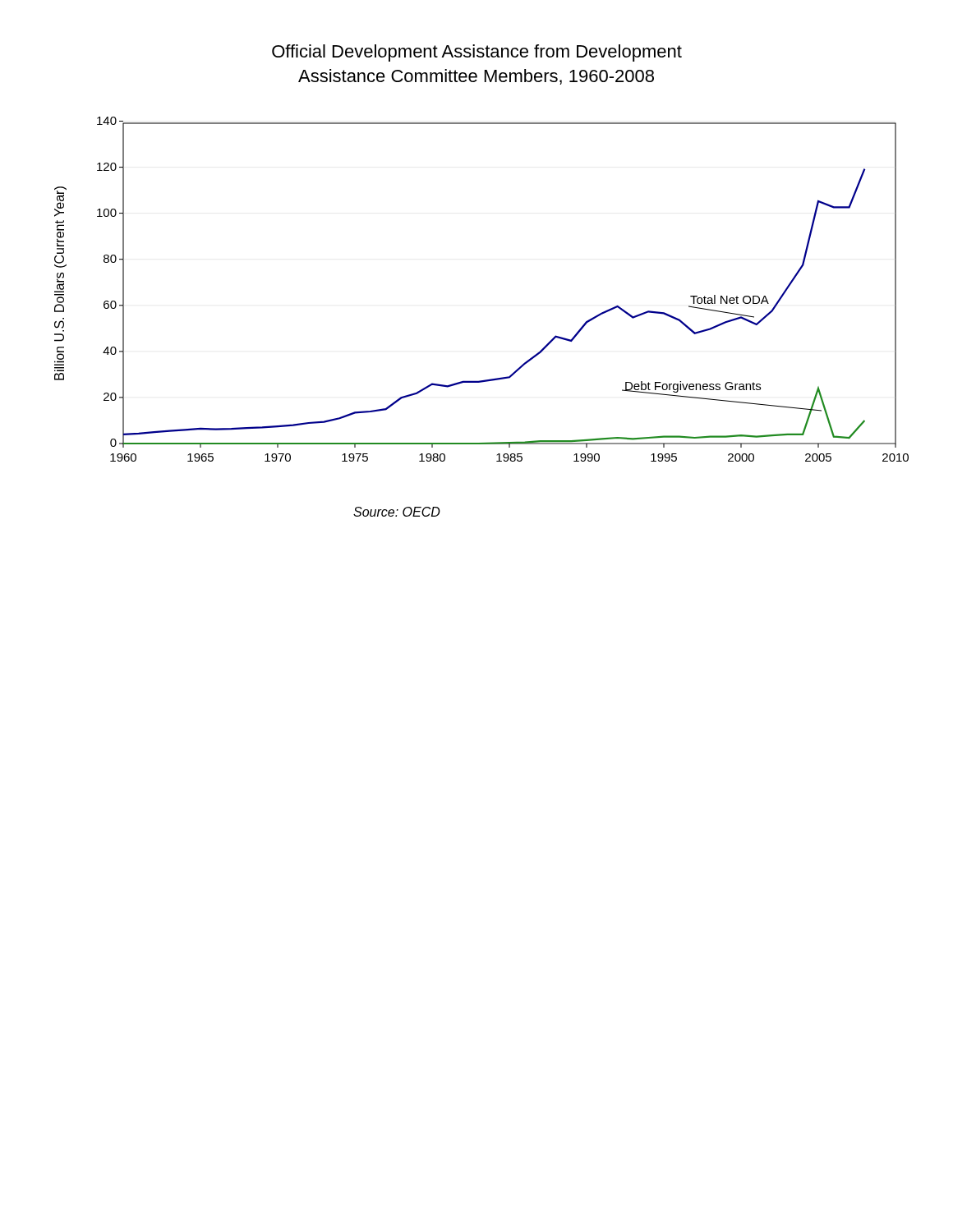953x1232 pixels.
Task: Find the line chart
Action: tap(485, 304)
